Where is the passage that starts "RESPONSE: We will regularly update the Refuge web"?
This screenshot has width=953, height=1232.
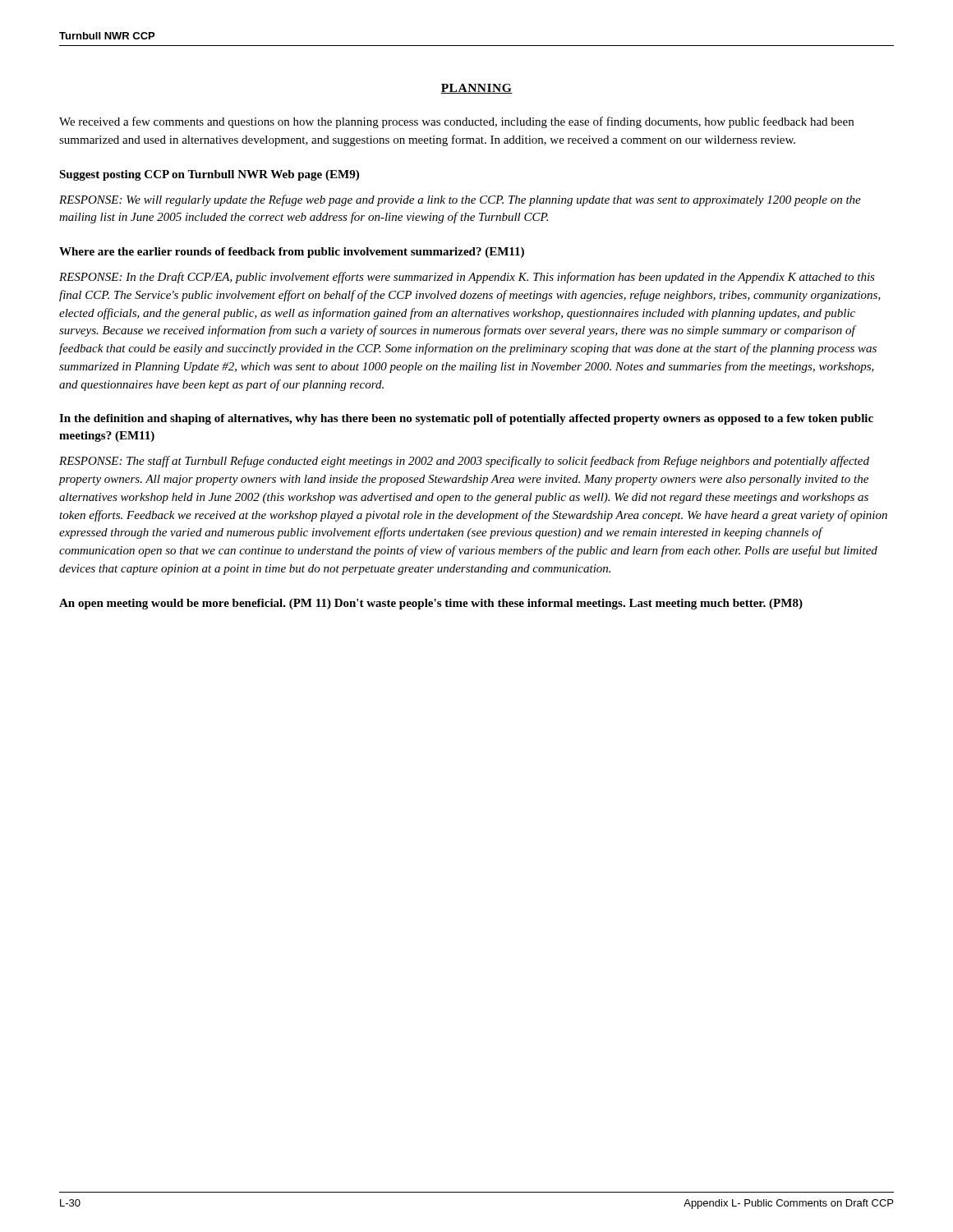pos(460,208)
